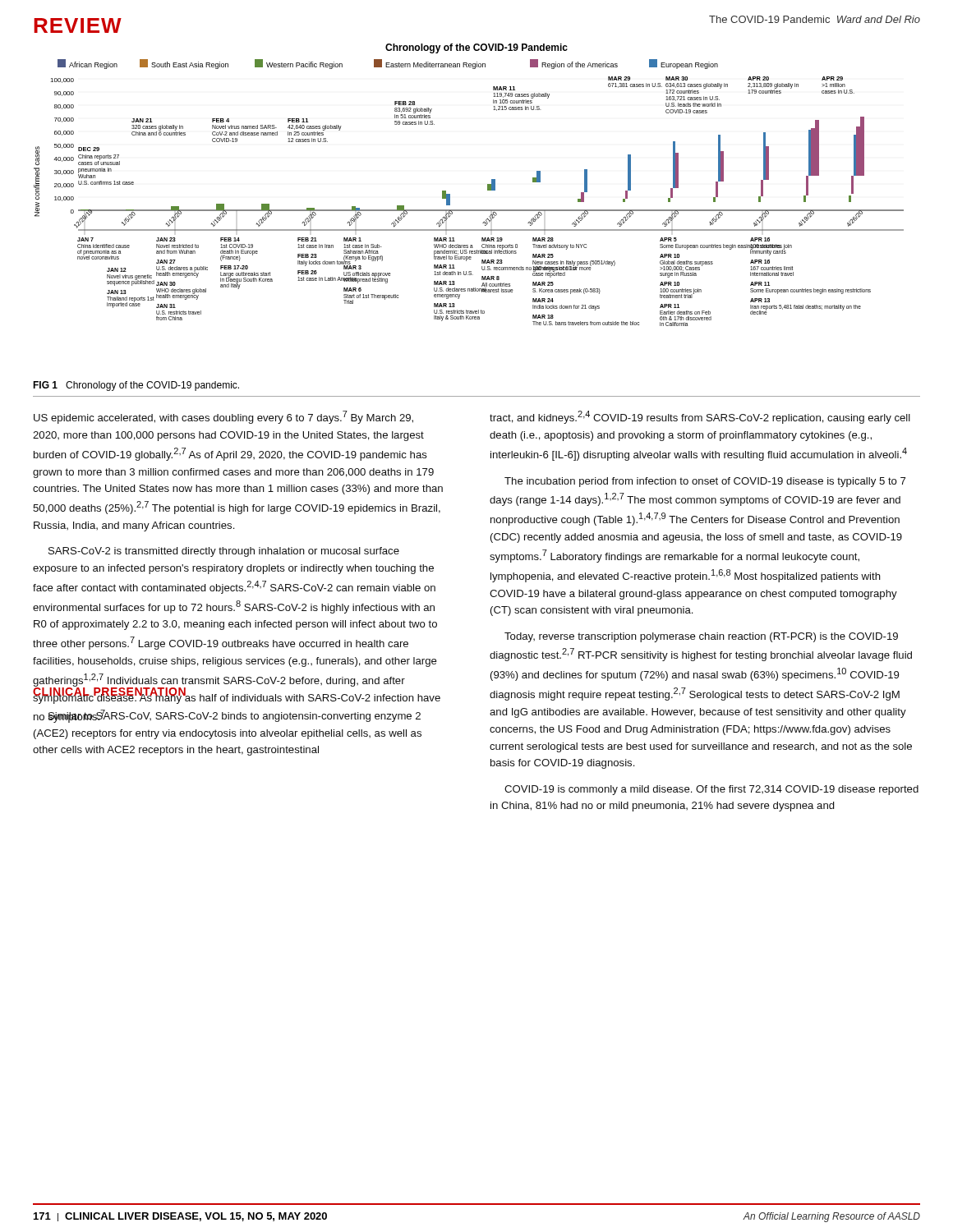Click on the region starting "CLINICAL PRESENTATION"
The image size is (953, 1232).
110,692
